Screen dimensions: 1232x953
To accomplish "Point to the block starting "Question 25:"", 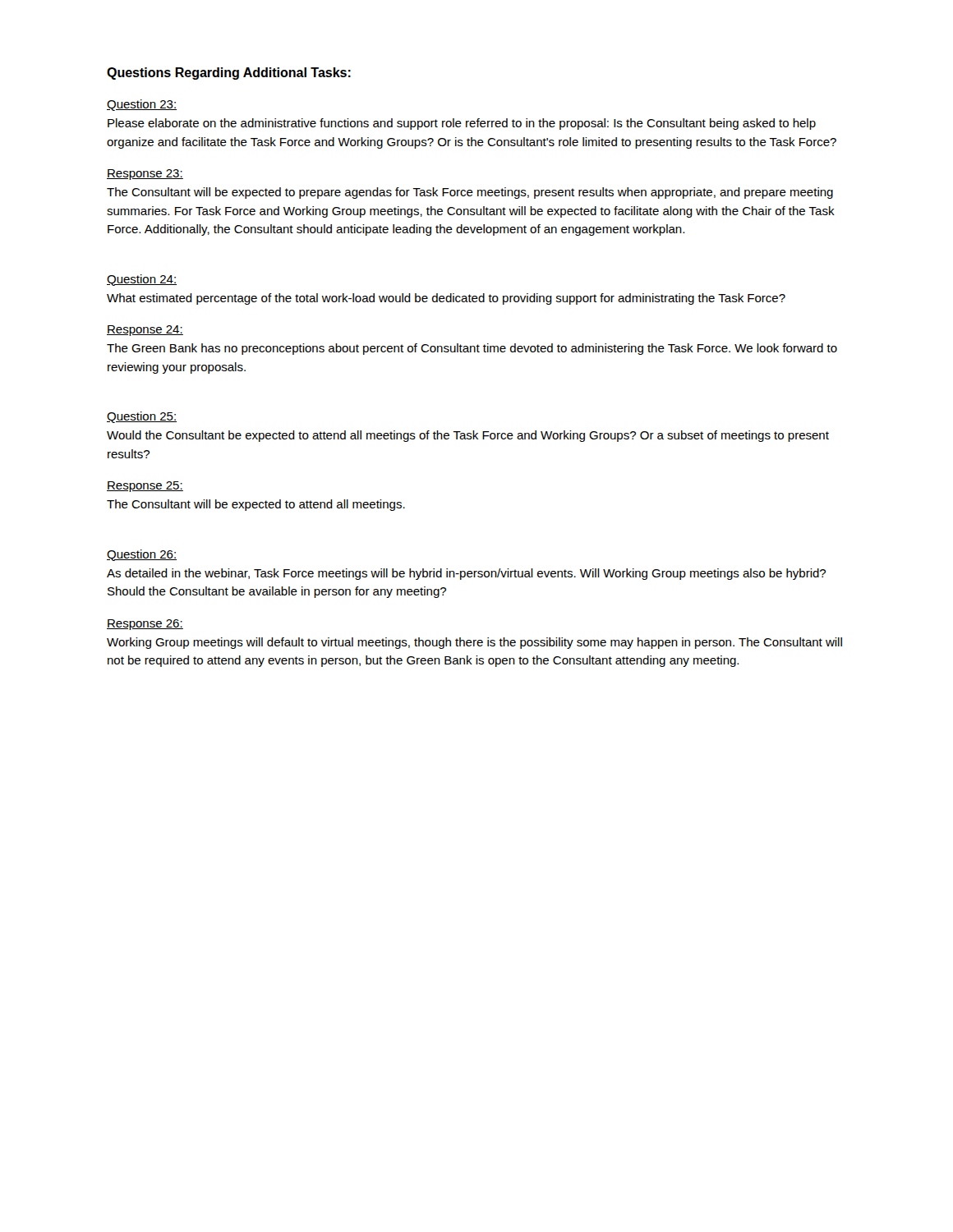I will 142,416.
